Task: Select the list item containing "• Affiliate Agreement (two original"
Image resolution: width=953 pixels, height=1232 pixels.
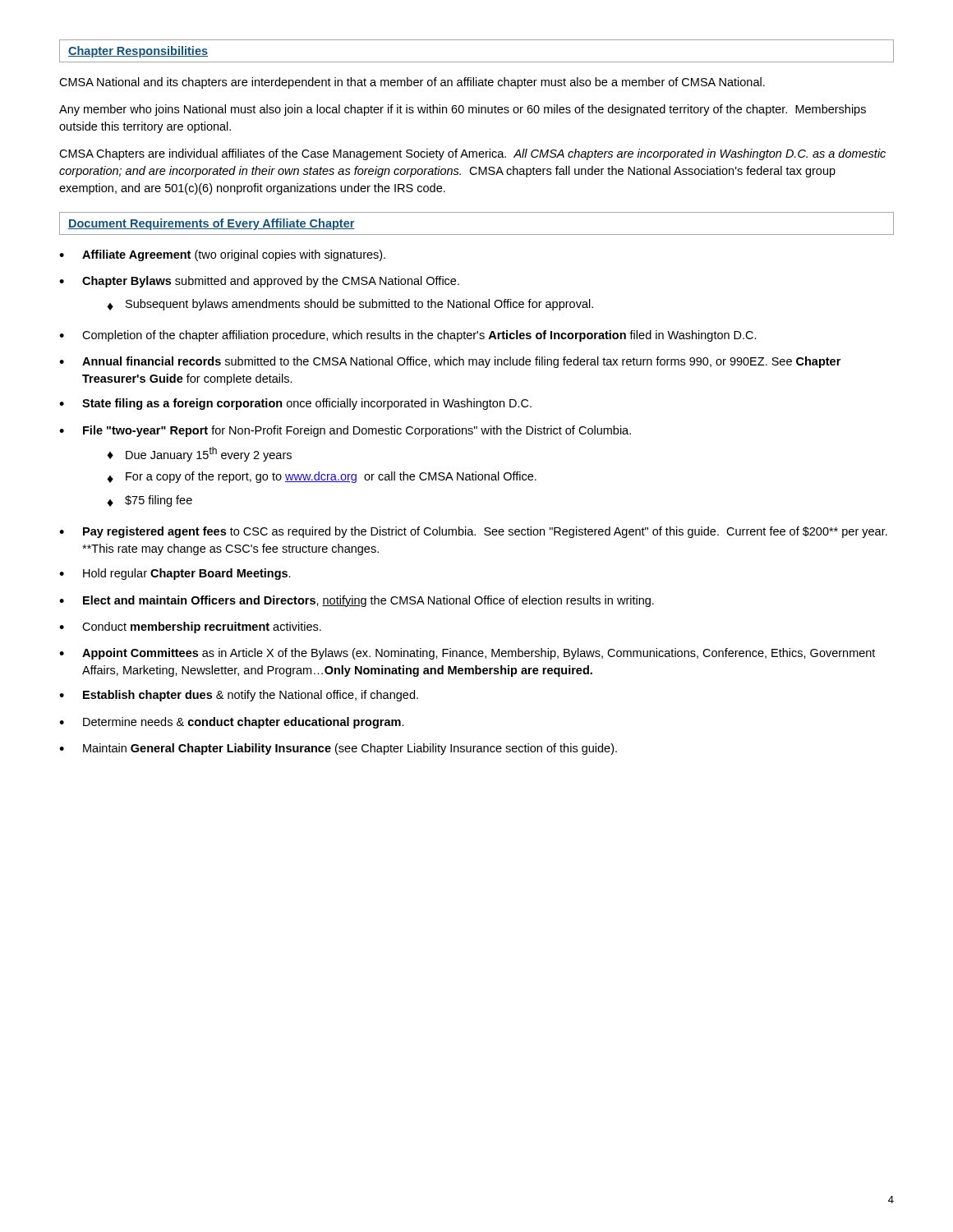Action: pyautogui.click(x=222, y=255)
